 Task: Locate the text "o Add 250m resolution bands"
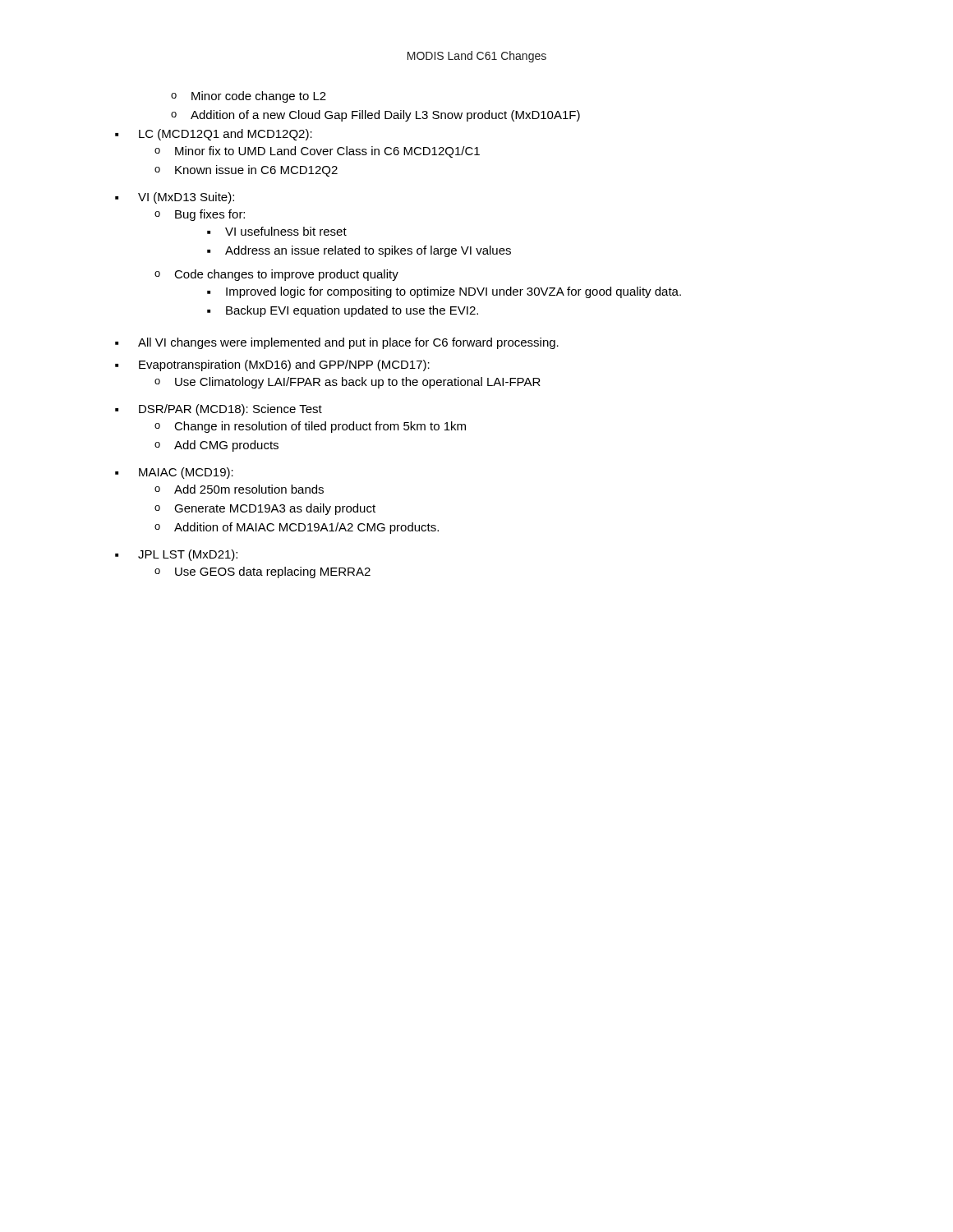[239, 489]
